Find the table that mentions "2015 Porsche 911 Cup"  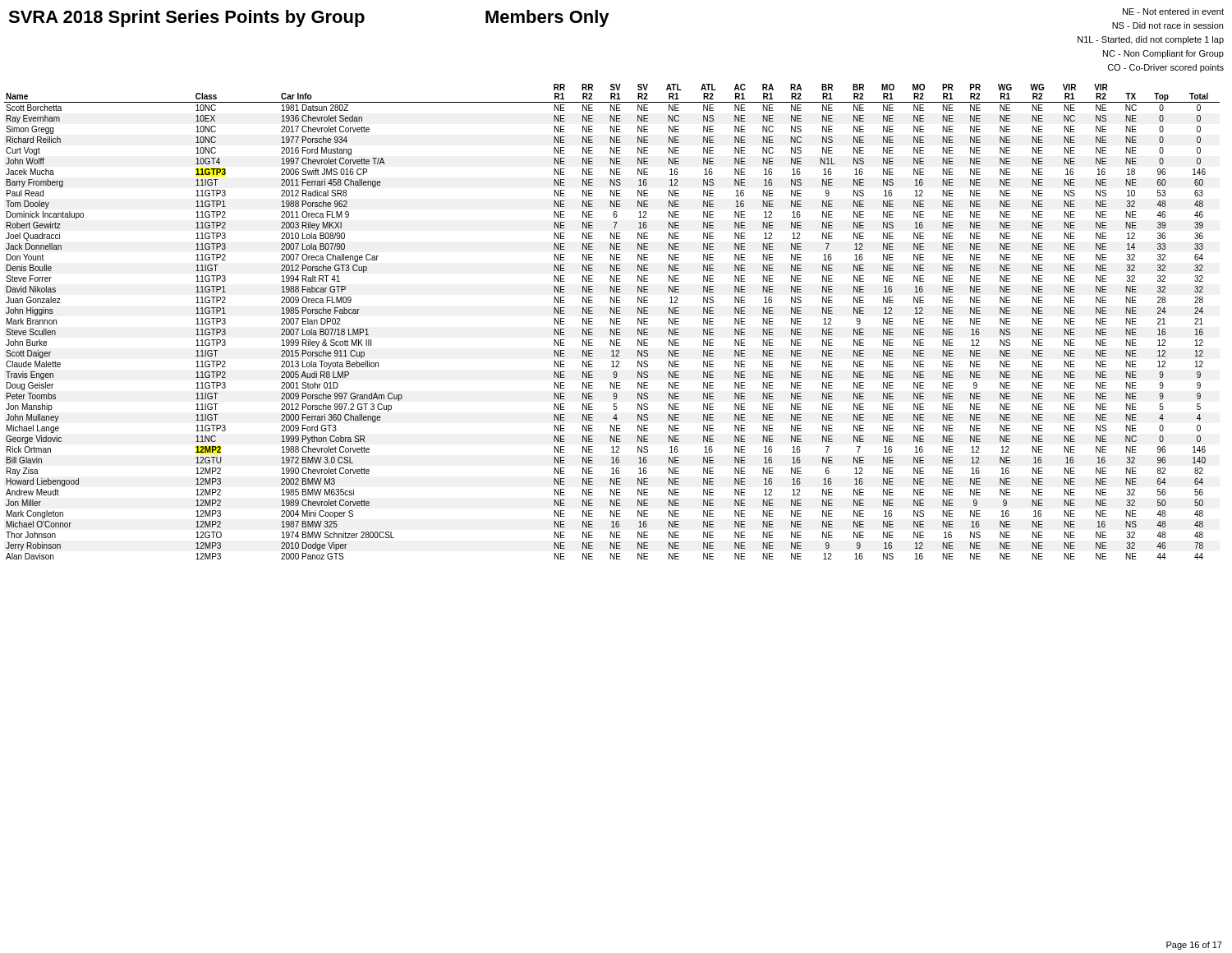coord(616,322)
